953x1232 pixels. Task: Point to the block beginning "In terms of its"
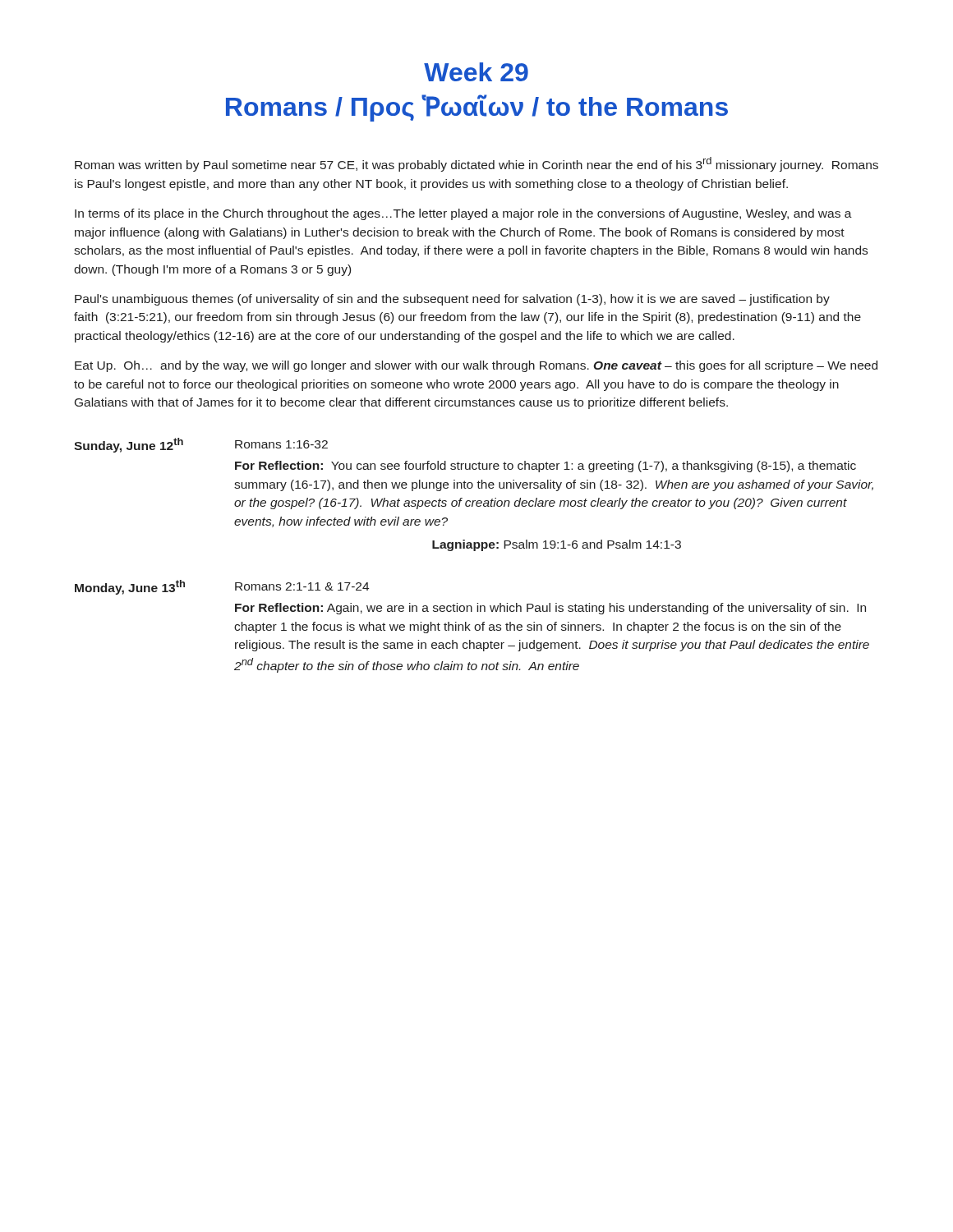point(471,241)
